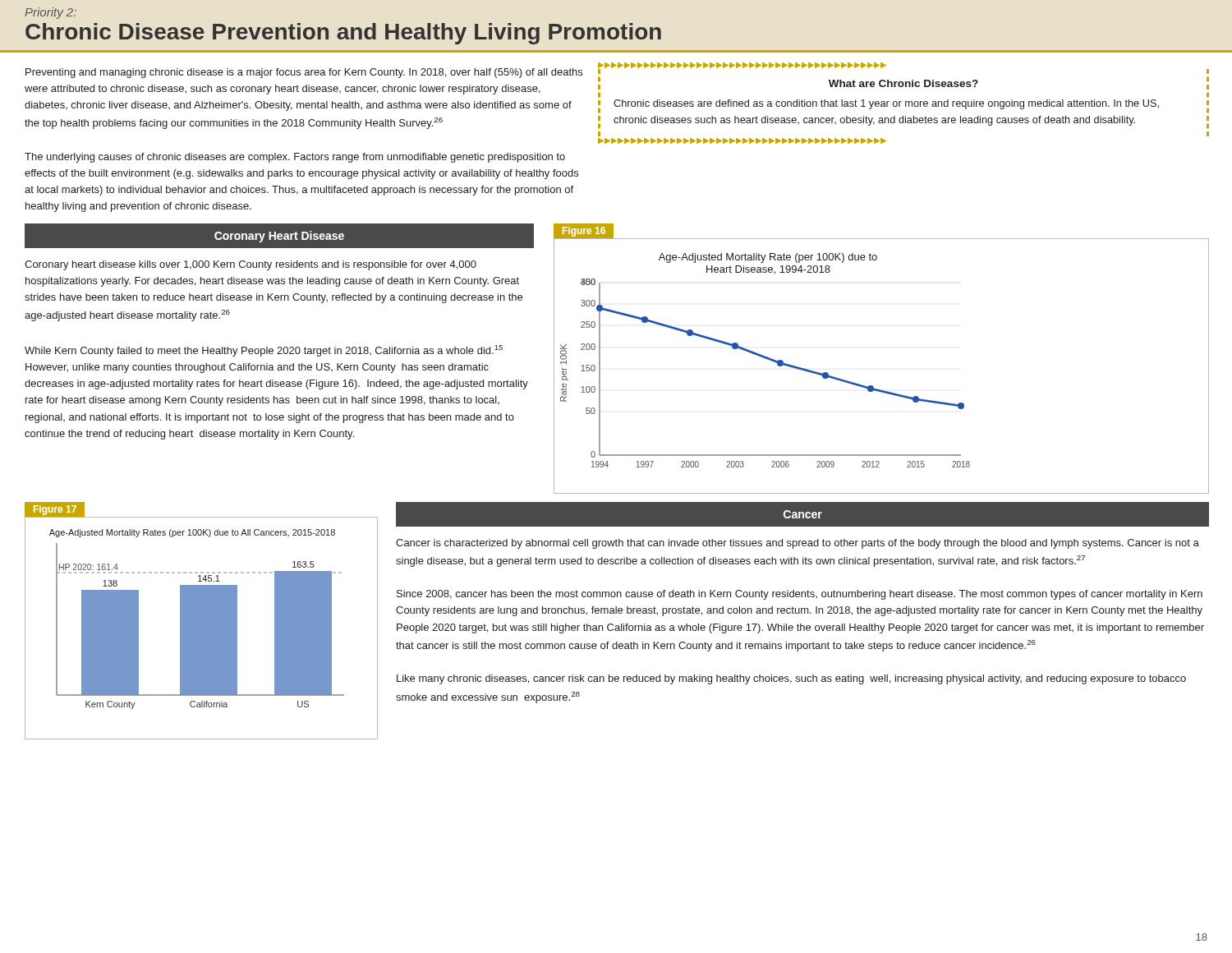Image resolution: width=1232 pixels, height=953 pixels.
Task: Select the element starting "Coronary heart disease"
Action: coord(276,348)
